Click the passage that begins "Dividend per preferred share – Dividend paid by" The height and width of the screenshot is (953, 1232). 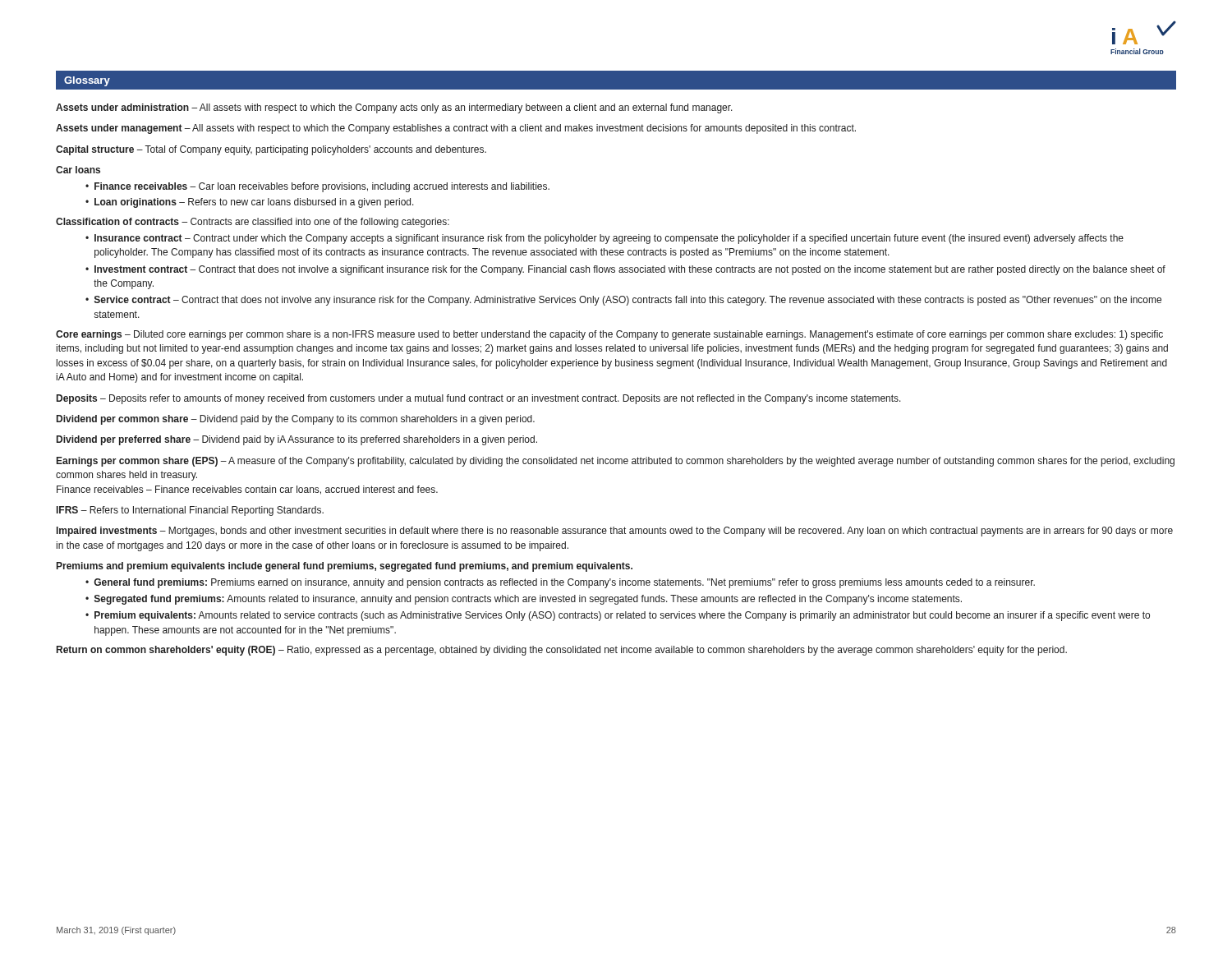297,440
